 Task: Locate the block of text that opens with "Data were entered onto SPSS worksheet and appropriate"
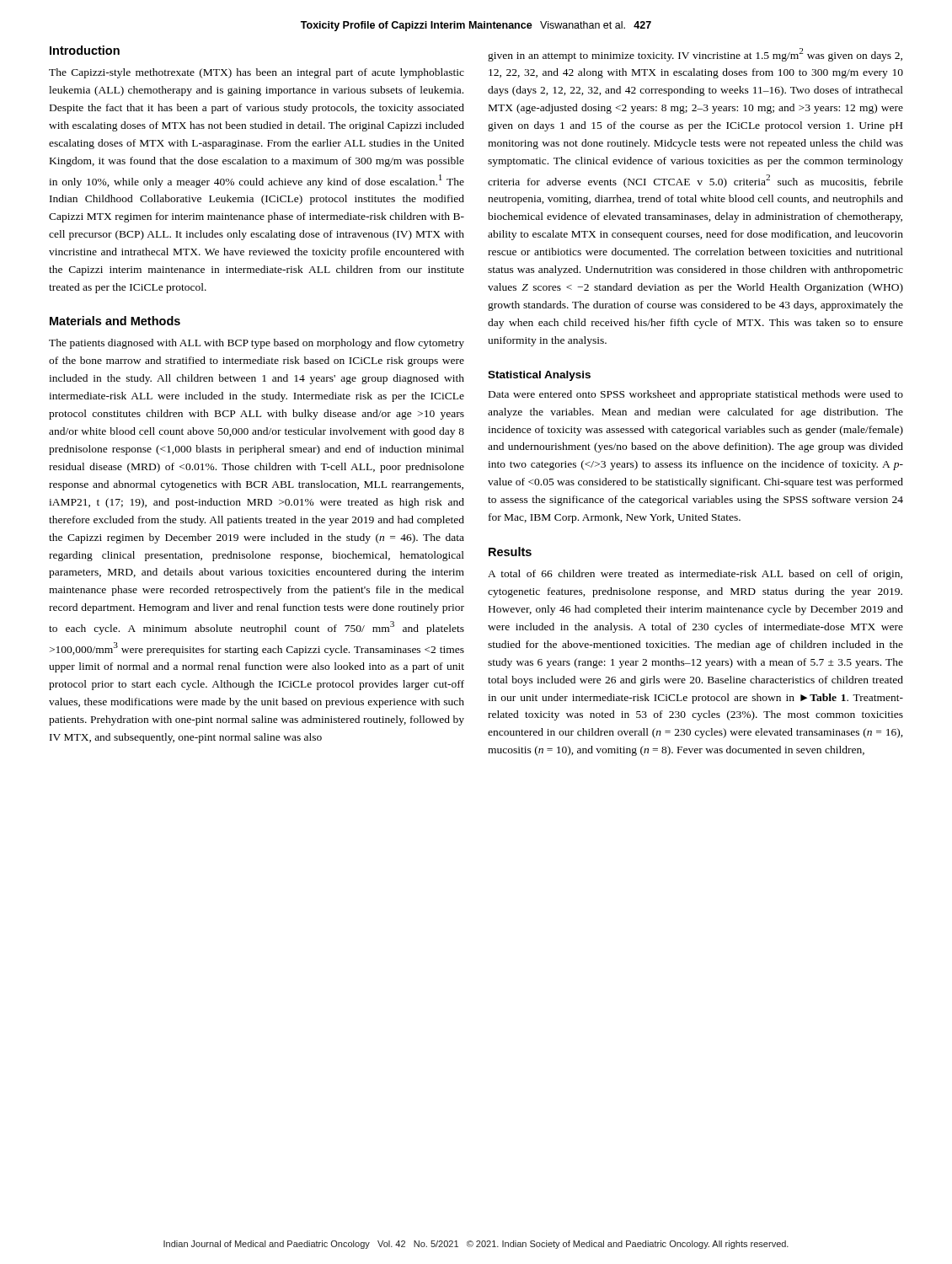pyautogui.click(x=695, y=456)
